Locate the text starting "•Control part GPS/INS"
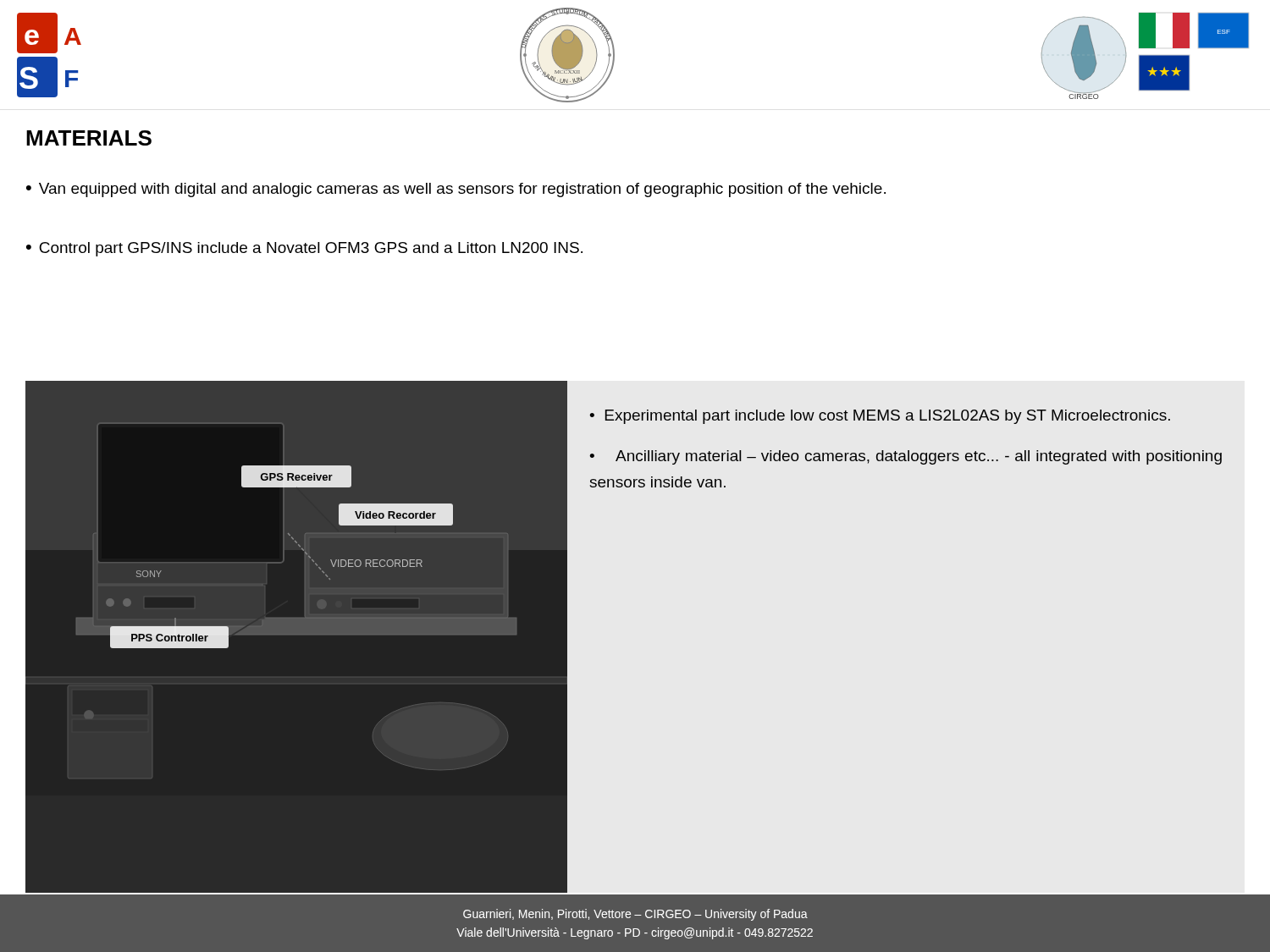 305,247
